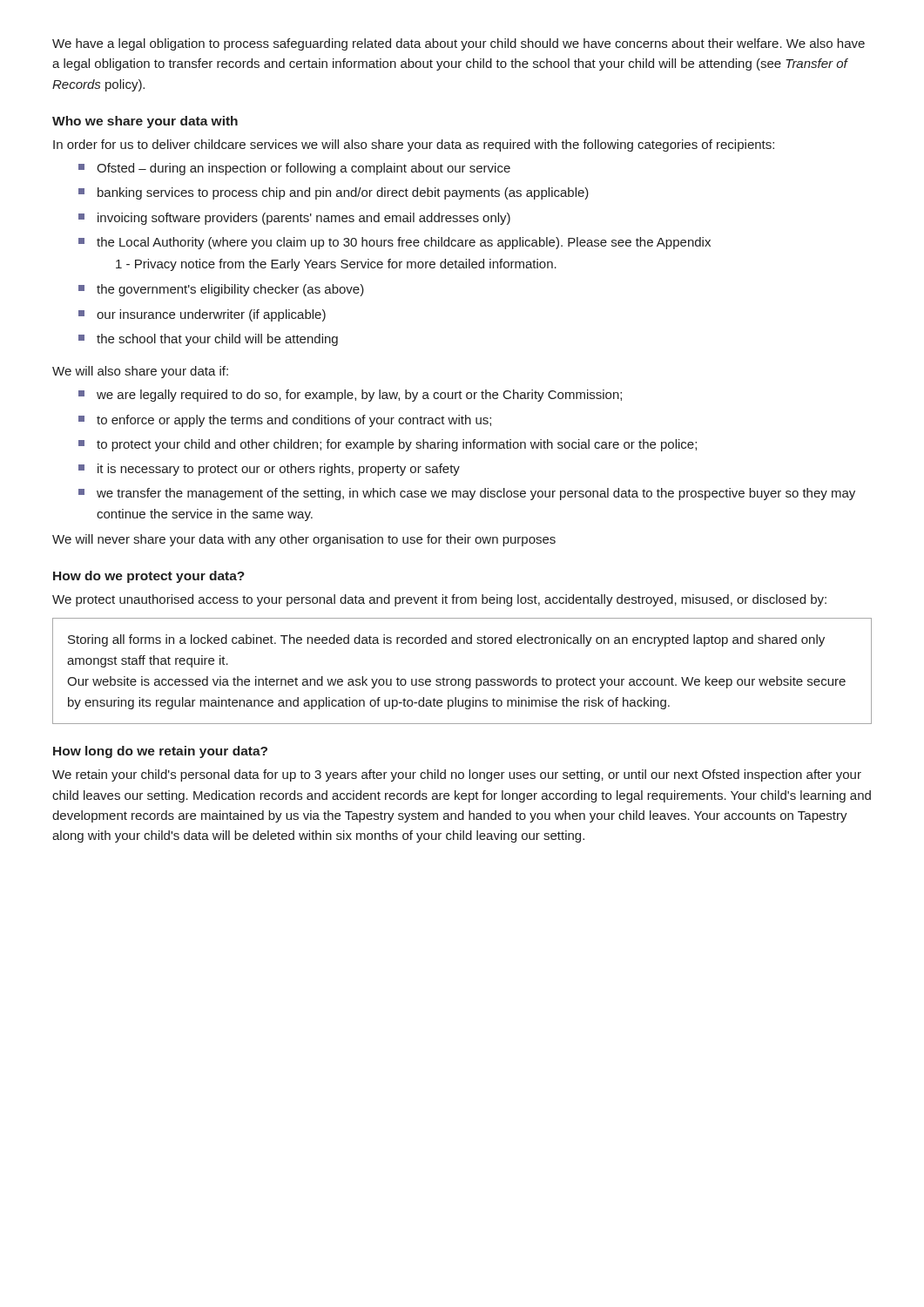Screen dimensions: 1307x924
Task: Point to the section header beginning "How do we protect"
Action: point(149,576)
